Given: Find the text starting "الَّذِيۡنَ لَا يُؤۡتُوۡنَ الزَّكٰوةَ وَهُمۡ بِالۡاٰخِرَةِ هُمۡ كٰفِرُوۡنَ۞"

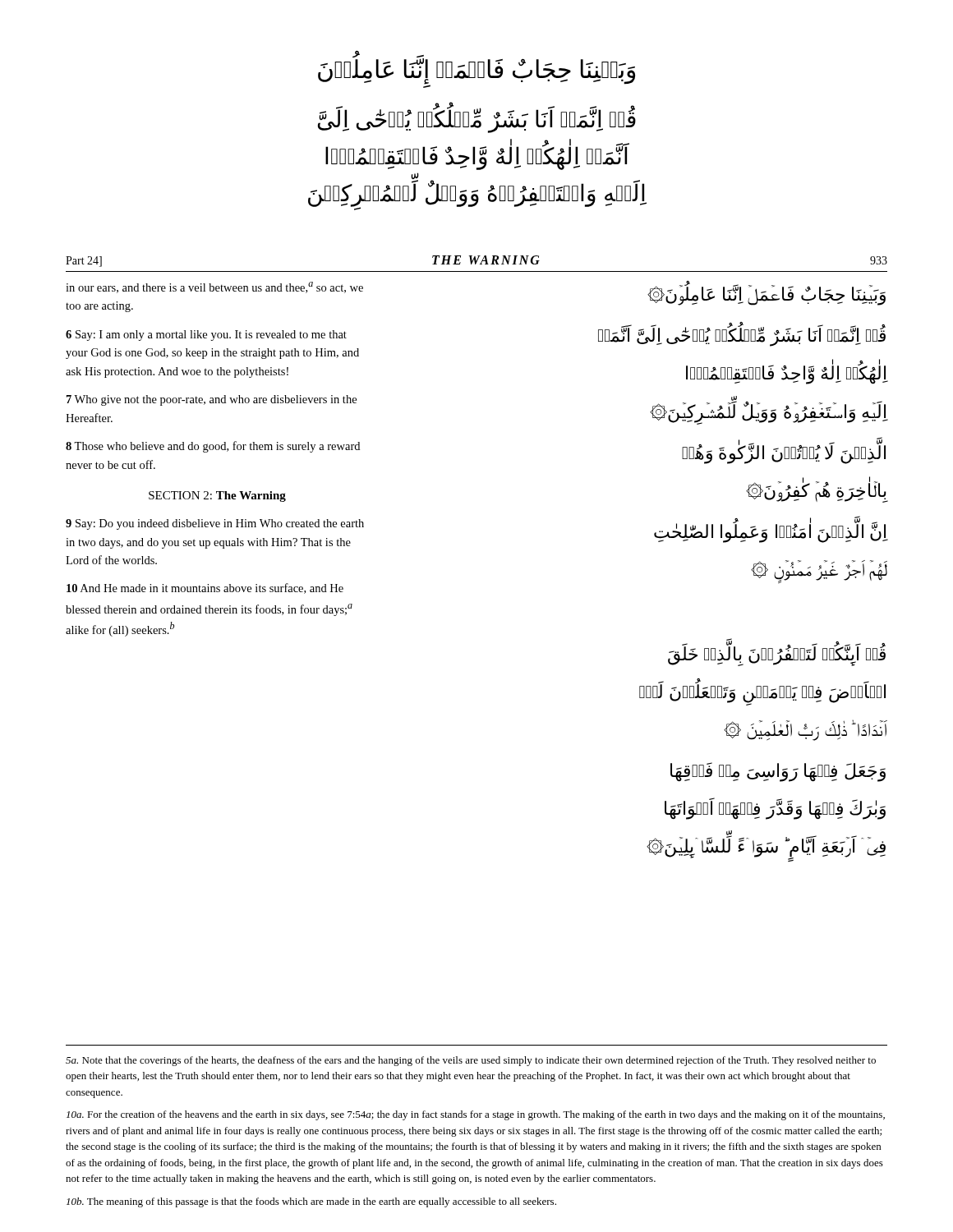Looking at the screenshot, I should 784,472.
